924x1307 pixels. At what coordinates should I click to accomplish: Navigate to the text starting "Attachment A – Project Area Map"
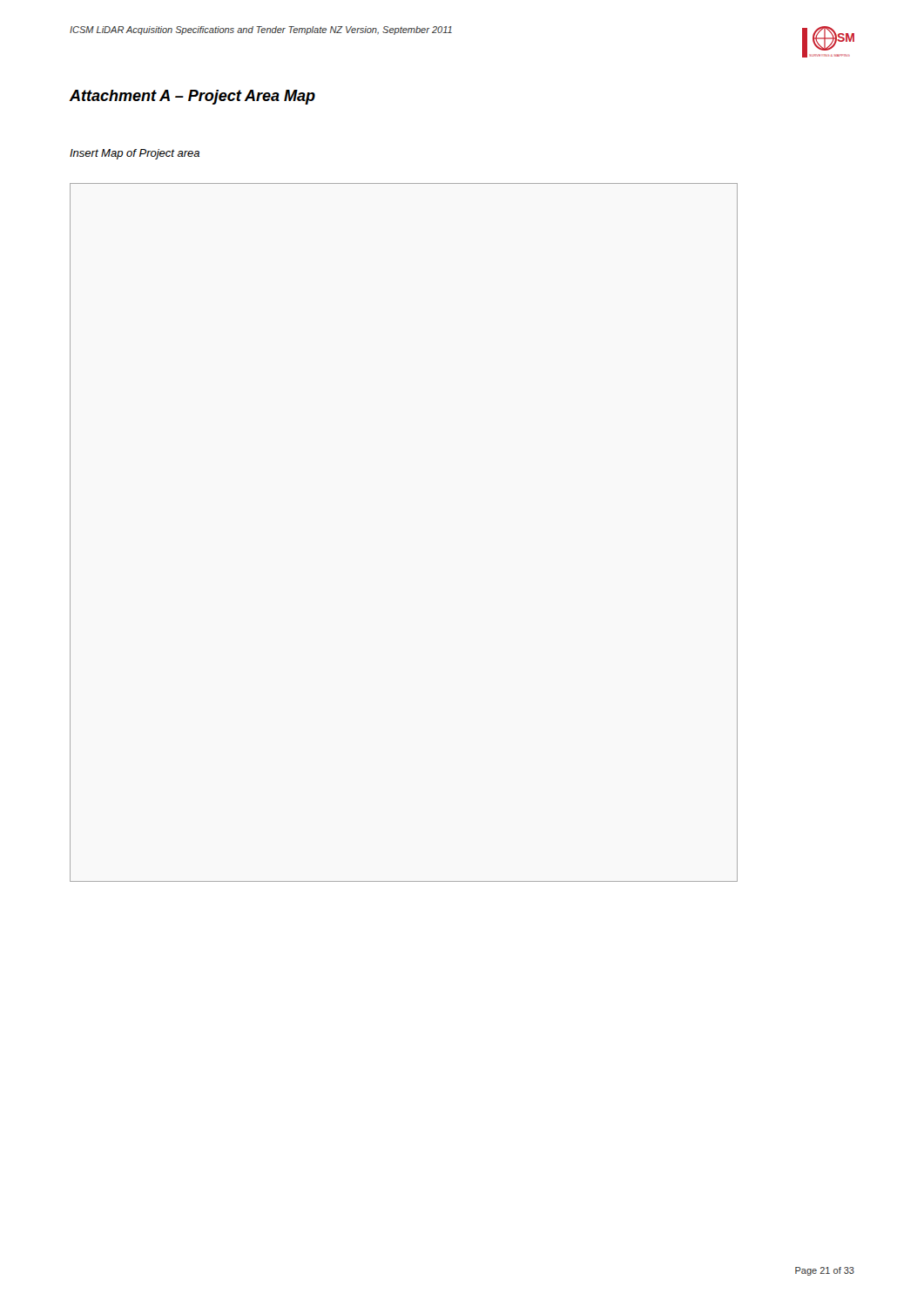[193, 96]
